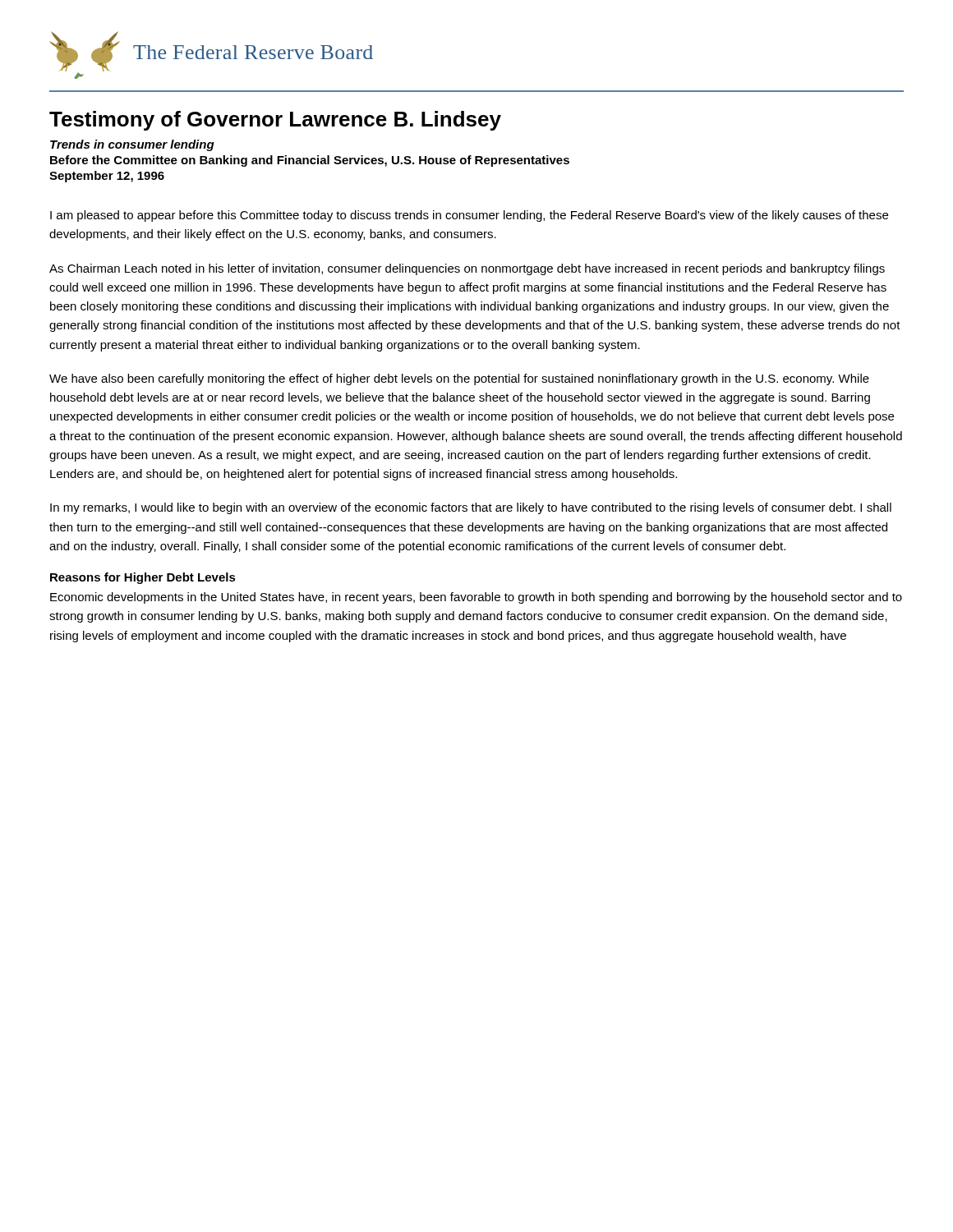Find the block on this page that starts "We have also been carefully monitoring the effect"
953x1232 pixels.
tap(476, 426)
